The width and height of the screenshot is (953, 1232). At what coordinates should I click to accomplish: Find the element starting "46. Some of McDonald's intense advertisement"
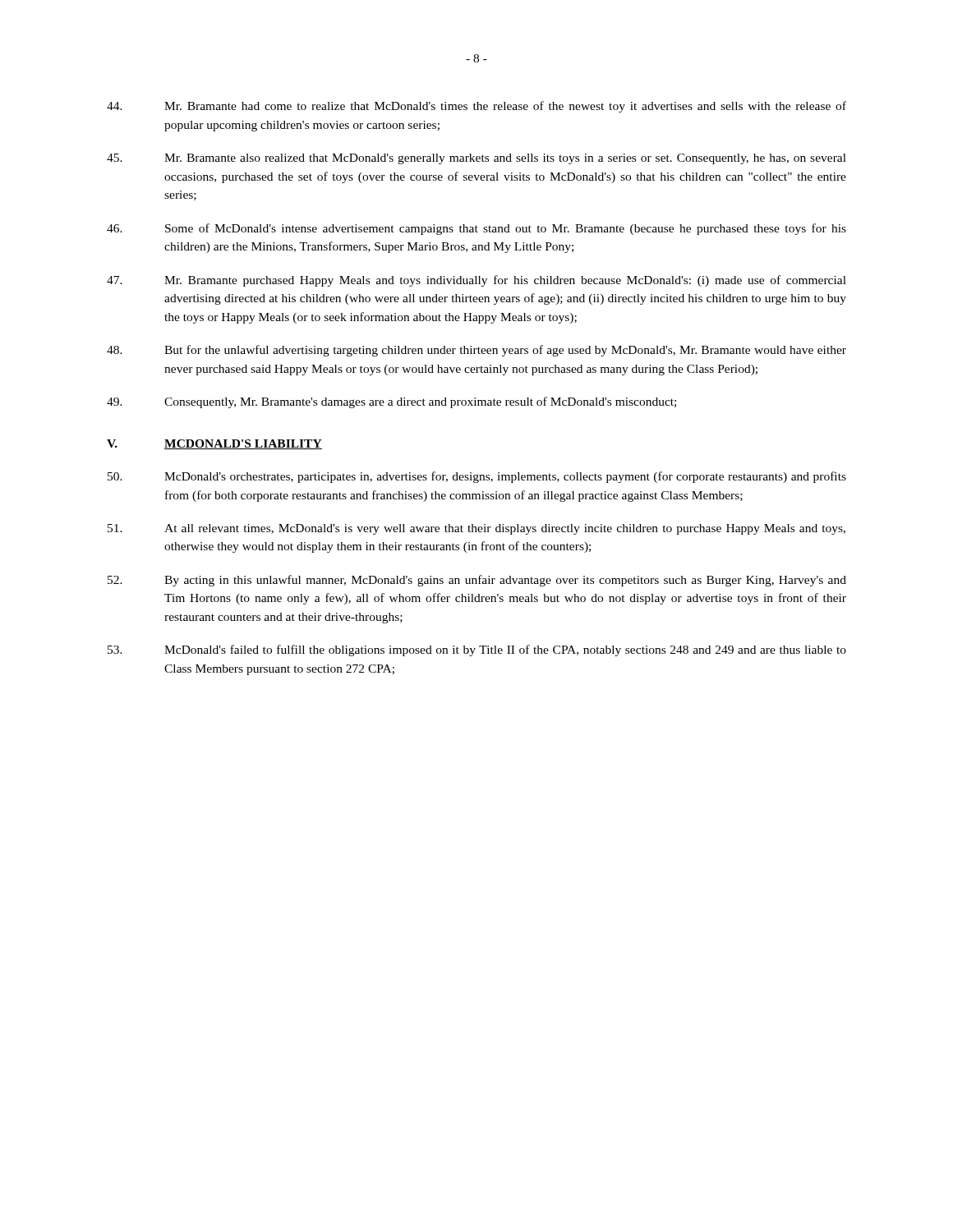click(476, 238)
